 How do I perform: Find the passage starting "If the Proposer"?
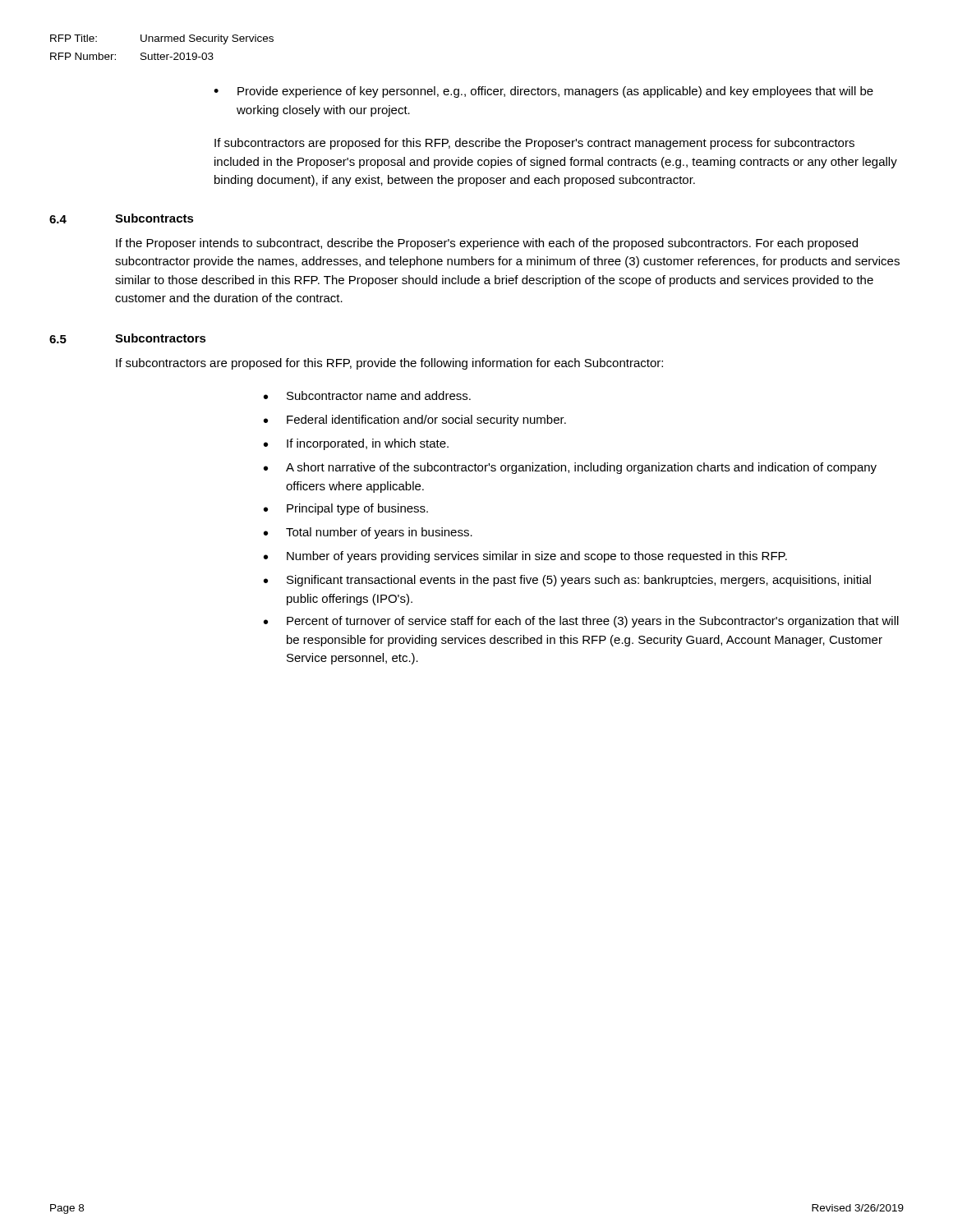[x=508, y=270]
